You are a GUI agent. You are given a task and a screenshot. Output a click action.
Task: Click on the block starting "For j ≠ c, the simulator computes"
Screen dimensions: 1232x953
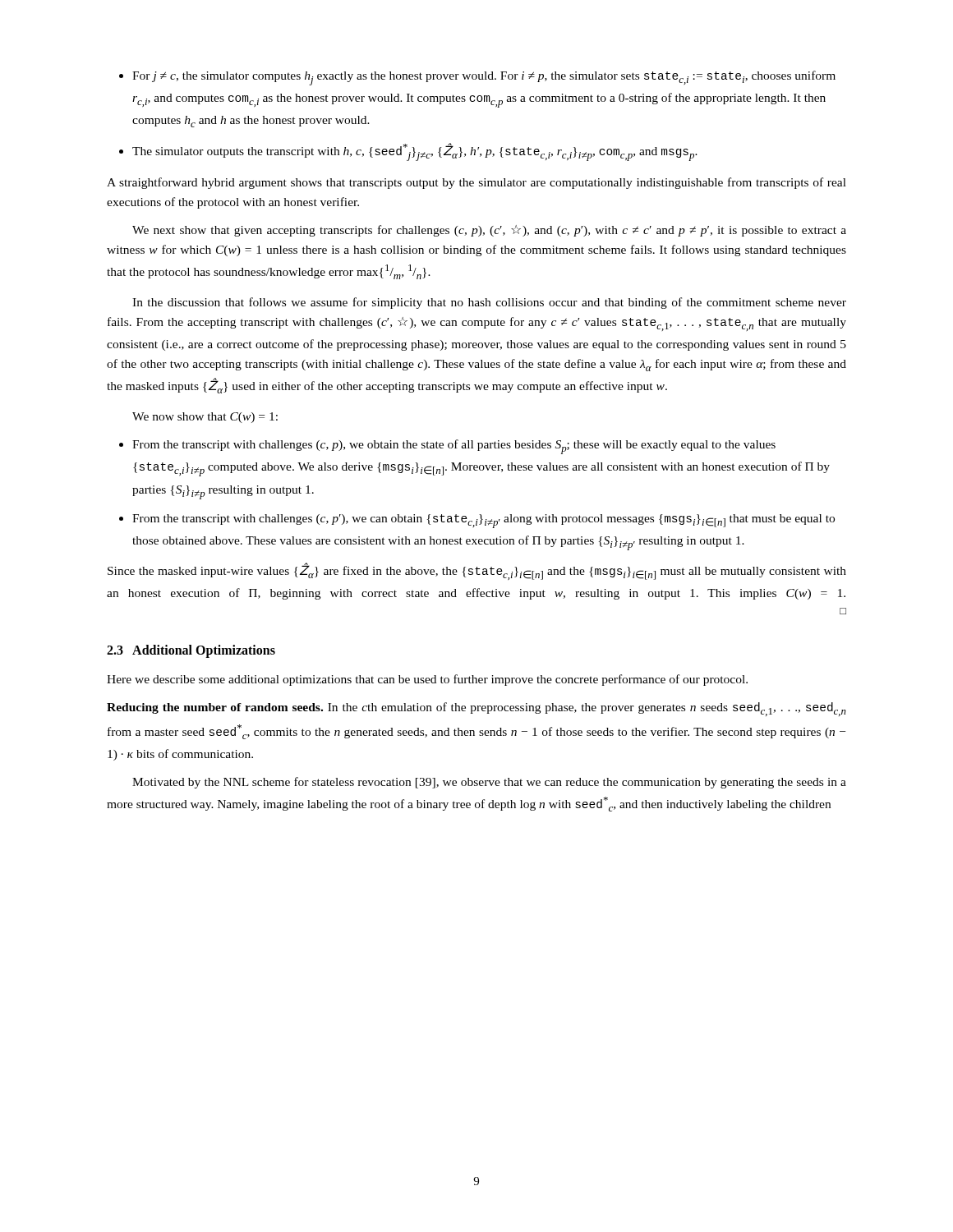point(489,99)
